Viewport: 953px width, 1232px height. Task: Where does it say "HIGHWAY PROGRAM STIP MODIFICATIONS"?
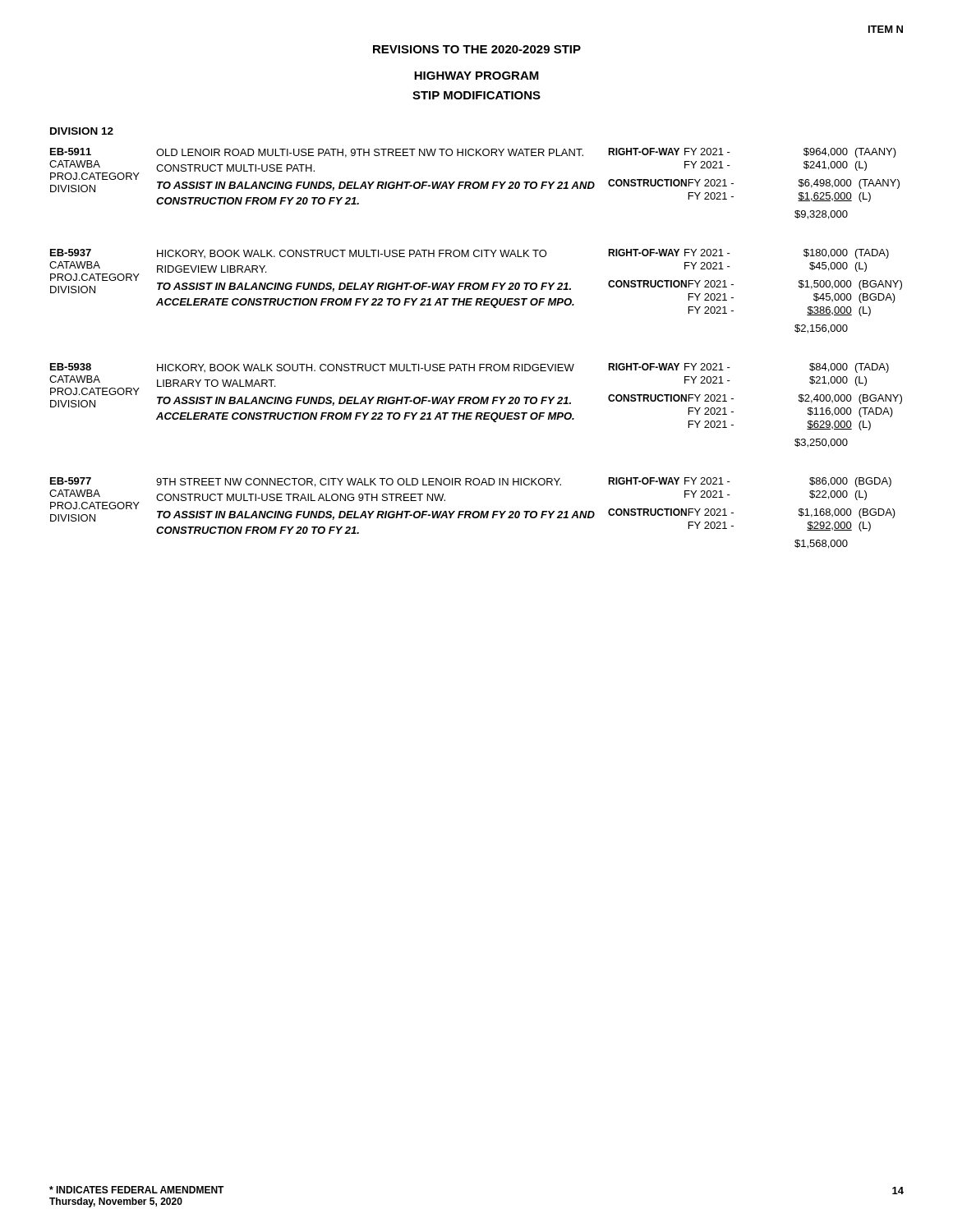476,85
